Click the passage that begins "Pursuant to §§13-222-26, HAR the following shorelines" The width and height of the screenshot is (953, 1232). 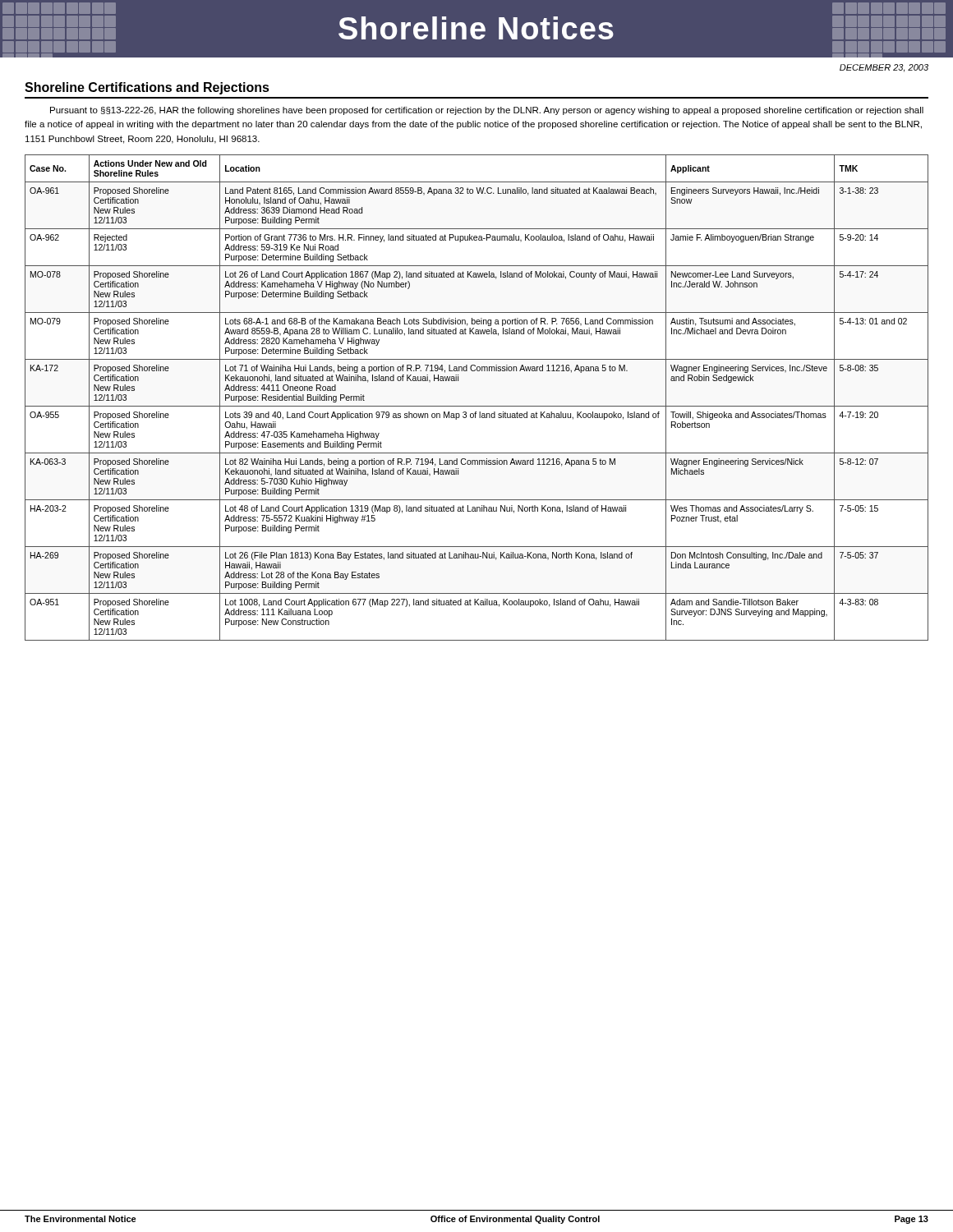click(474, 124)
